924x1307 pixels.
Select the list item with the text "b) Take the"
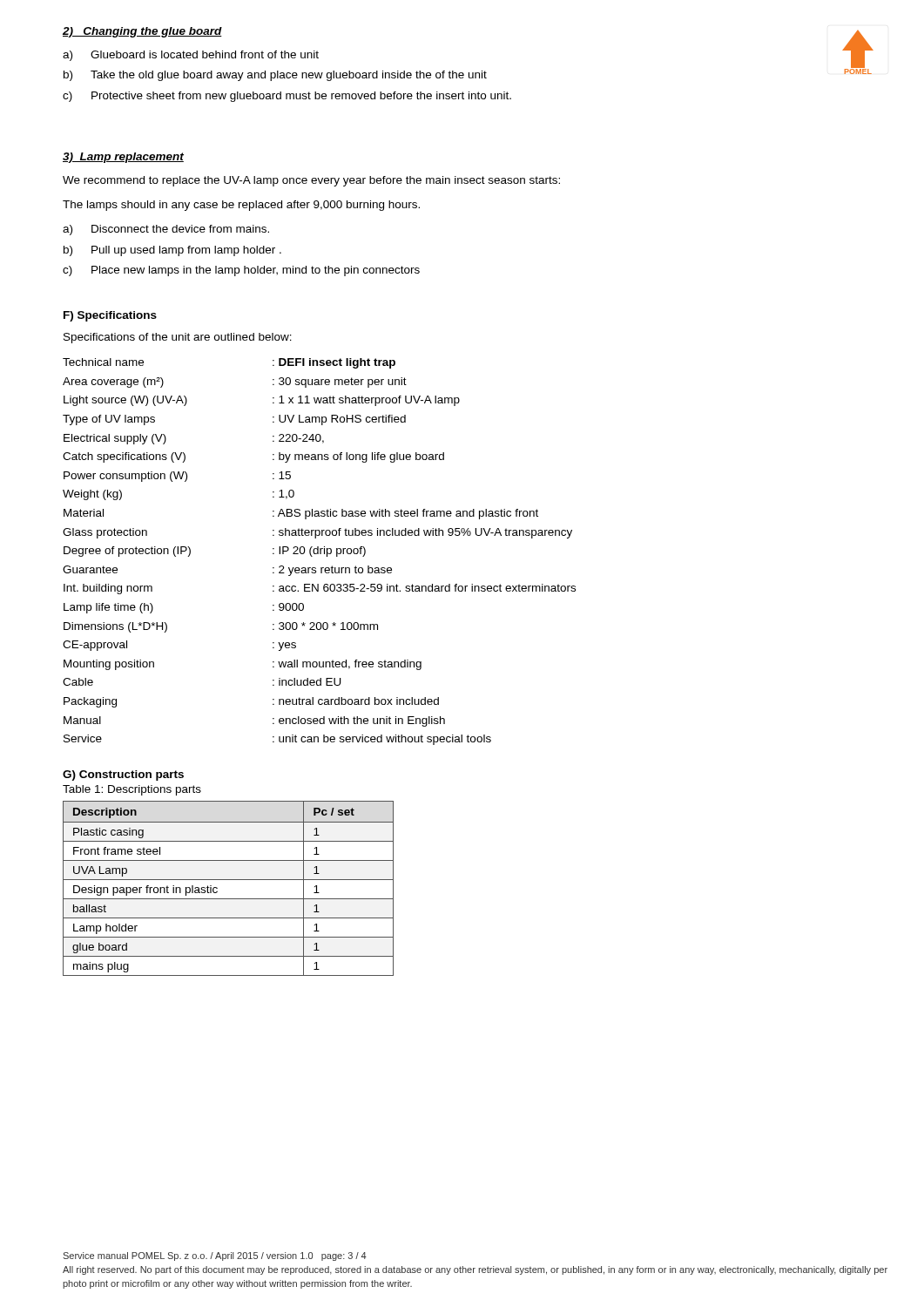point(275,75)
